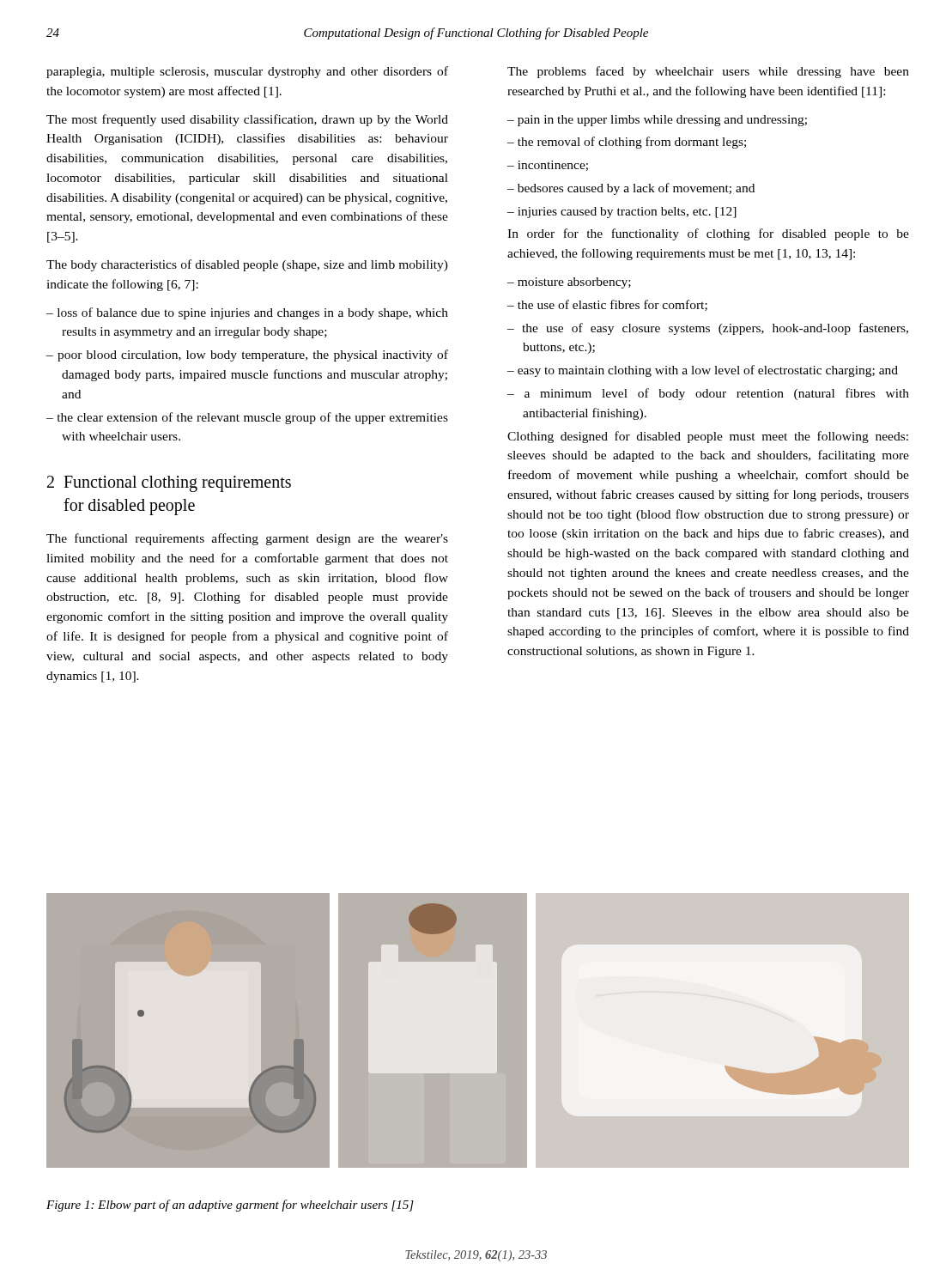952x1288 pixels.
Task: Select the list item with the text "– pain in the upper limbs while dressing"
Action: (658, 119)
